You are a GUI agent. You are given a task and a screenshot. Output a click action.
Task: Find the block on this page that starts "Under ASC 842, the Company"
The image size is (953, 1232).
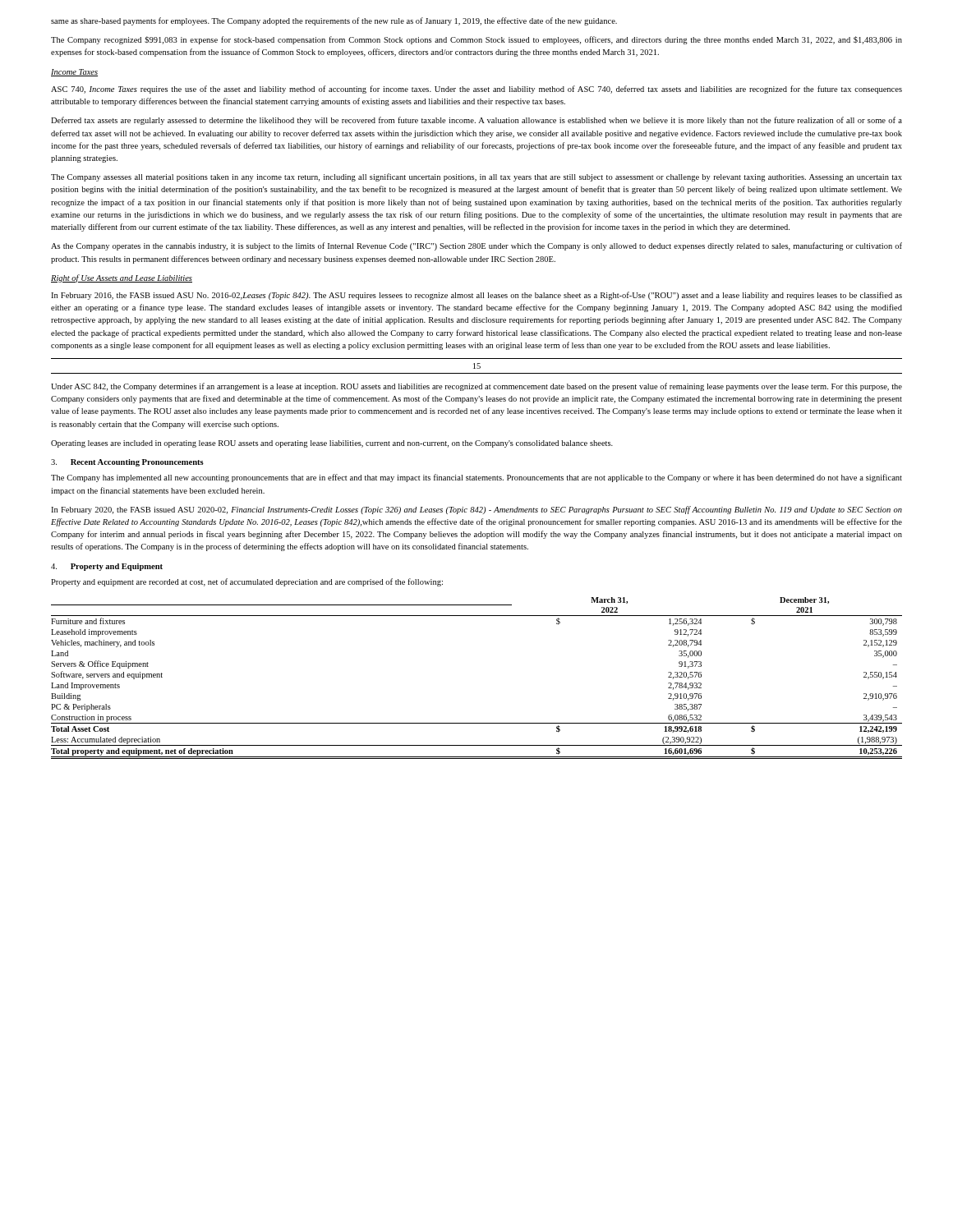[x=476, y=405]
